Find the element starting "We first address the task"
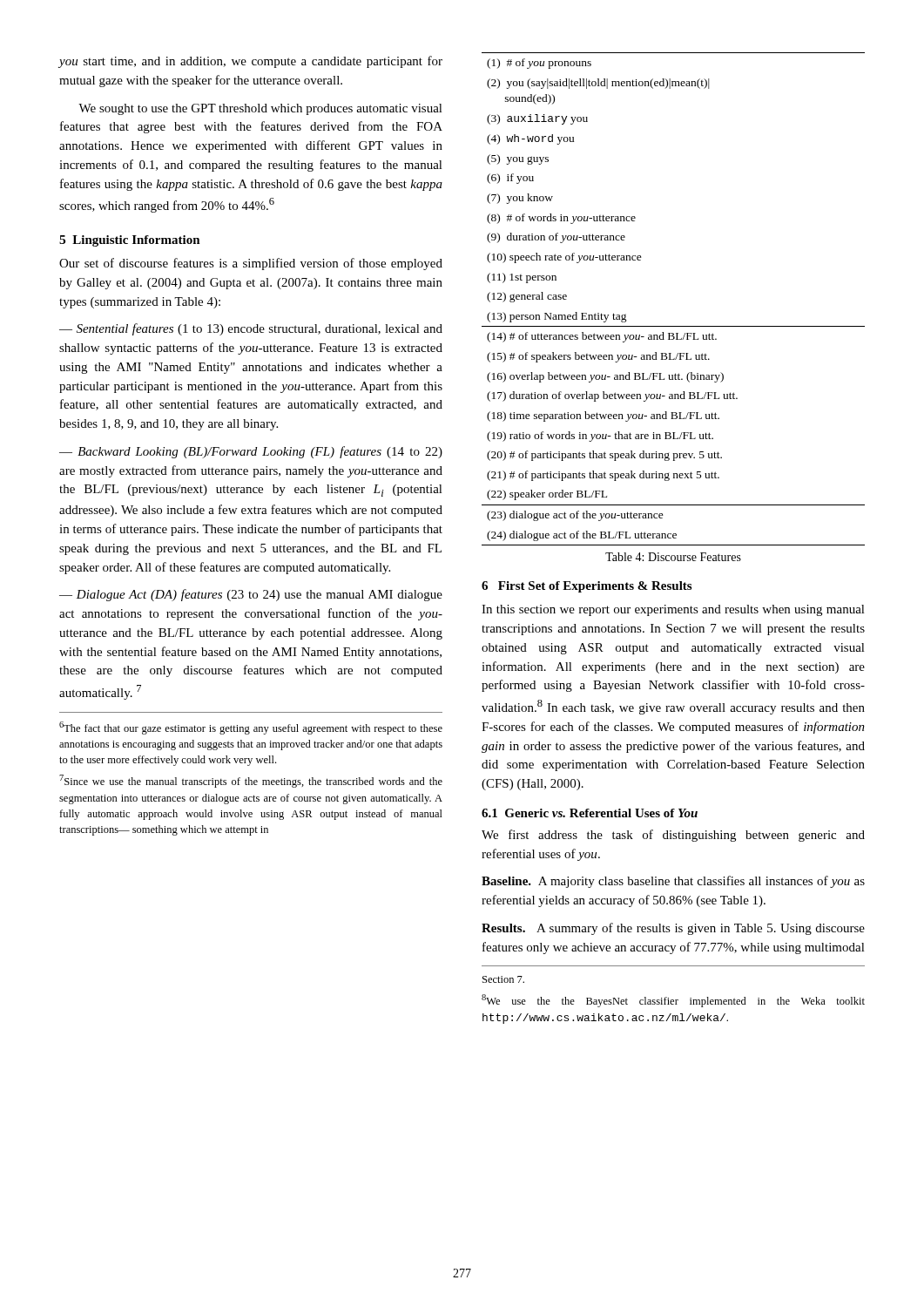 (x=673, y=845)
